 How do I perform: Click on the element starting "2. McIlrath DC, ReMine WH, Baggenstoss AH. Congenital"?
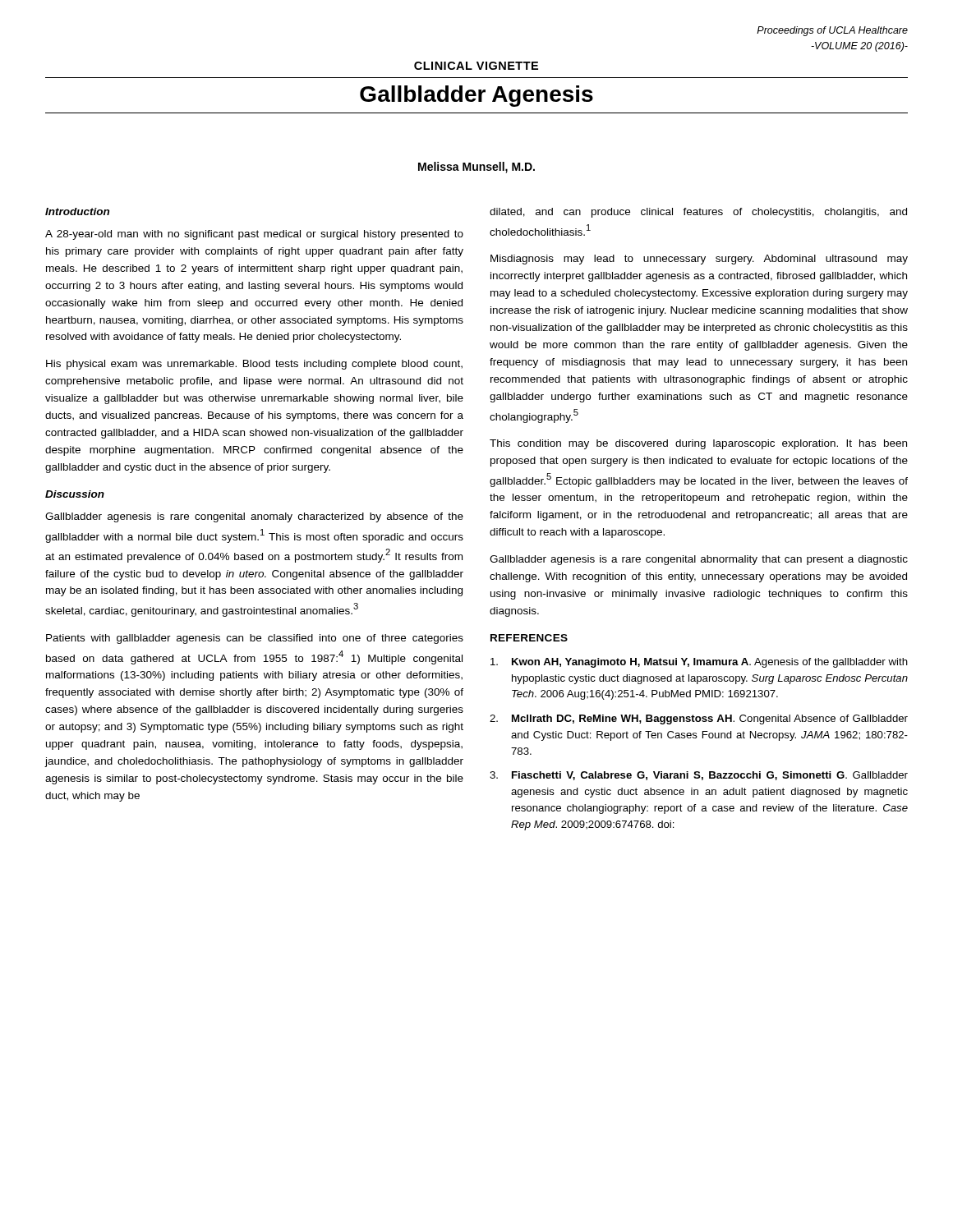click(x=699, y=735)
